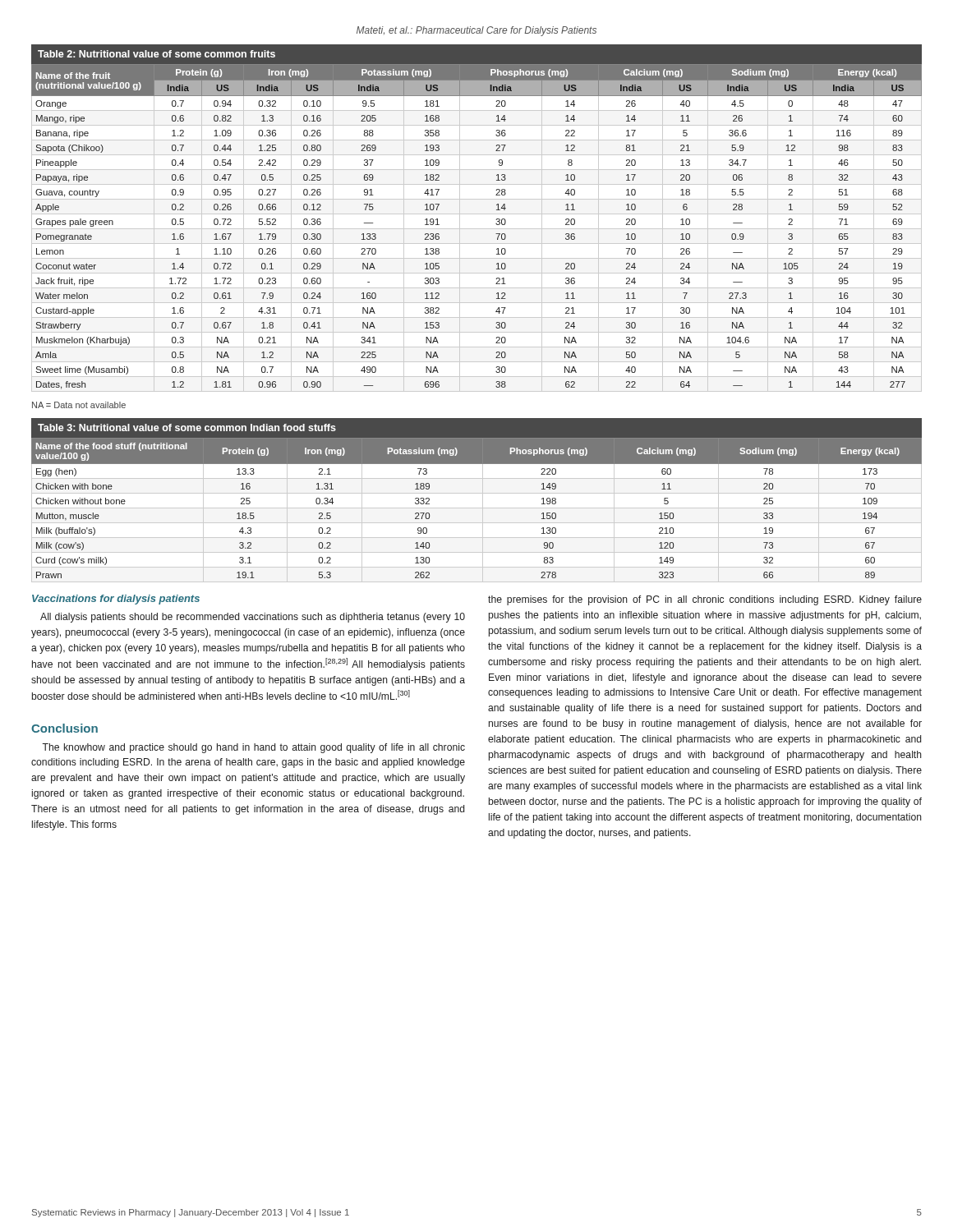Image resolution: width=953 pixels, height=1232 pixels.
Task: Locate the element starting "the premises for the"
Action: pyautogui.click(x=705, y=716)
